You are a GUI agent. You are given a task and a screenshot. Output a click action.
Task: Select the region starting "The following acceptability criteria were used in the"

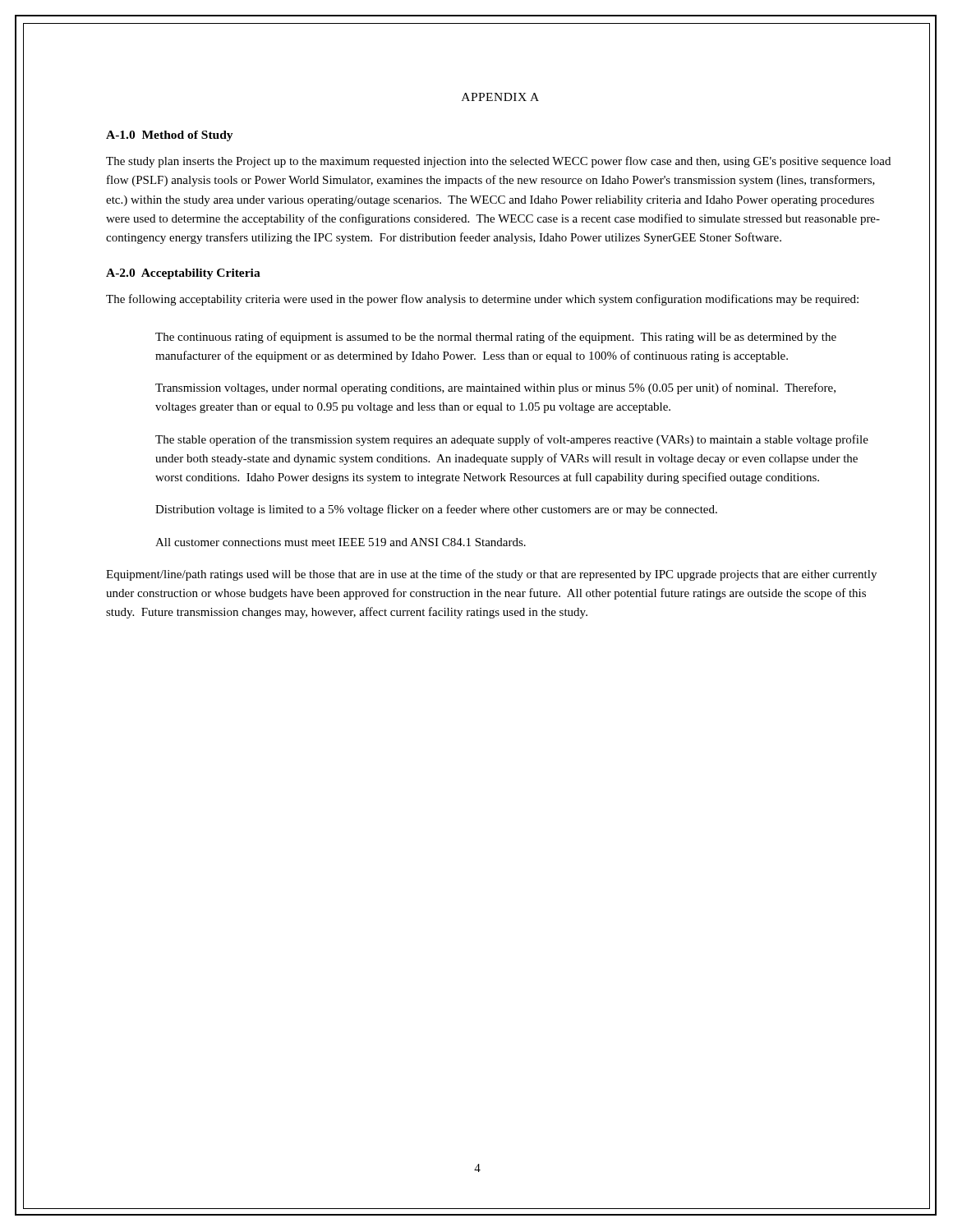(483, 299)
